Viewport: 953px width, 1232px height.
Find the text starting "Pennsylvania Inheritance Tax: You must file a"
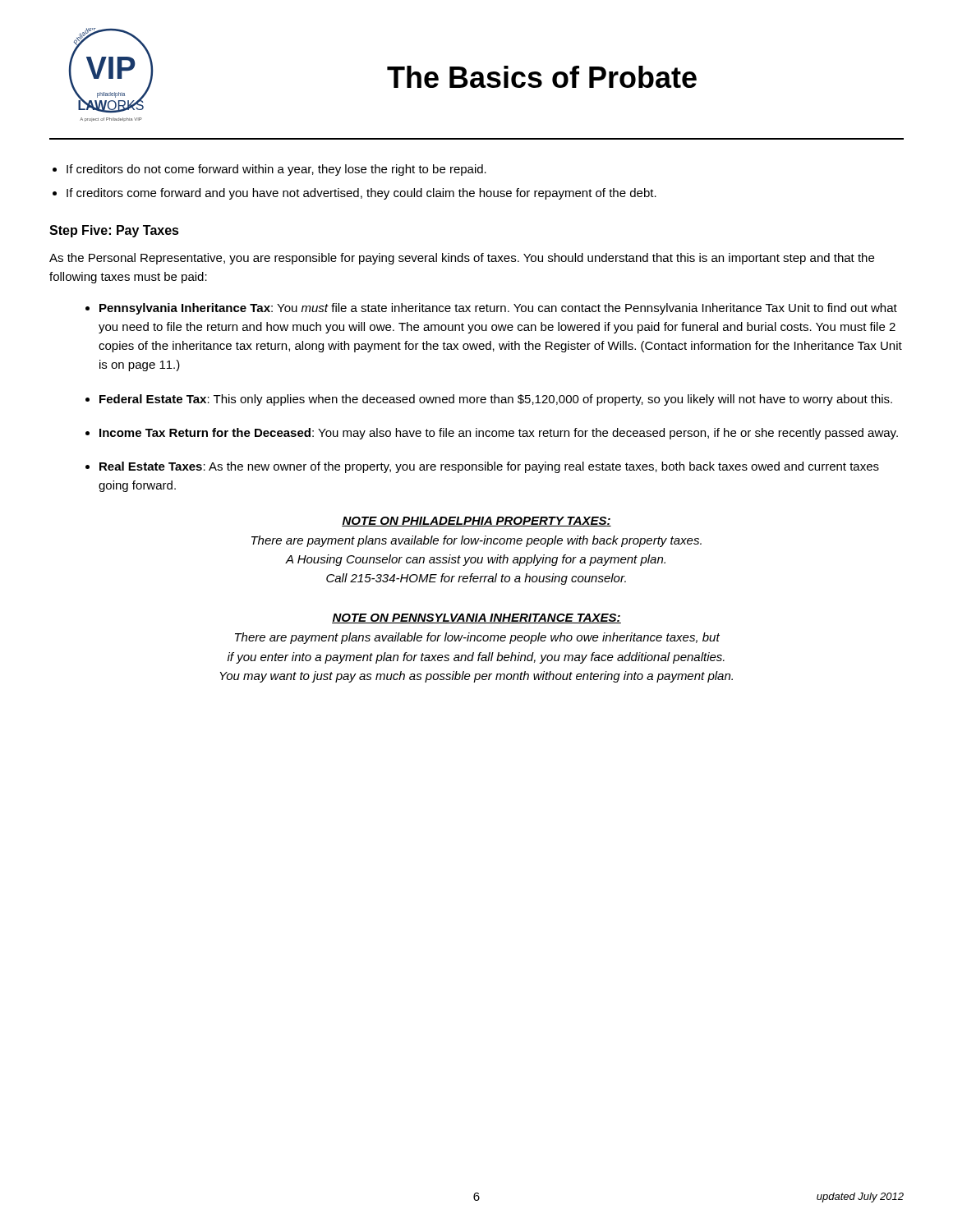(x=500, y=336)
